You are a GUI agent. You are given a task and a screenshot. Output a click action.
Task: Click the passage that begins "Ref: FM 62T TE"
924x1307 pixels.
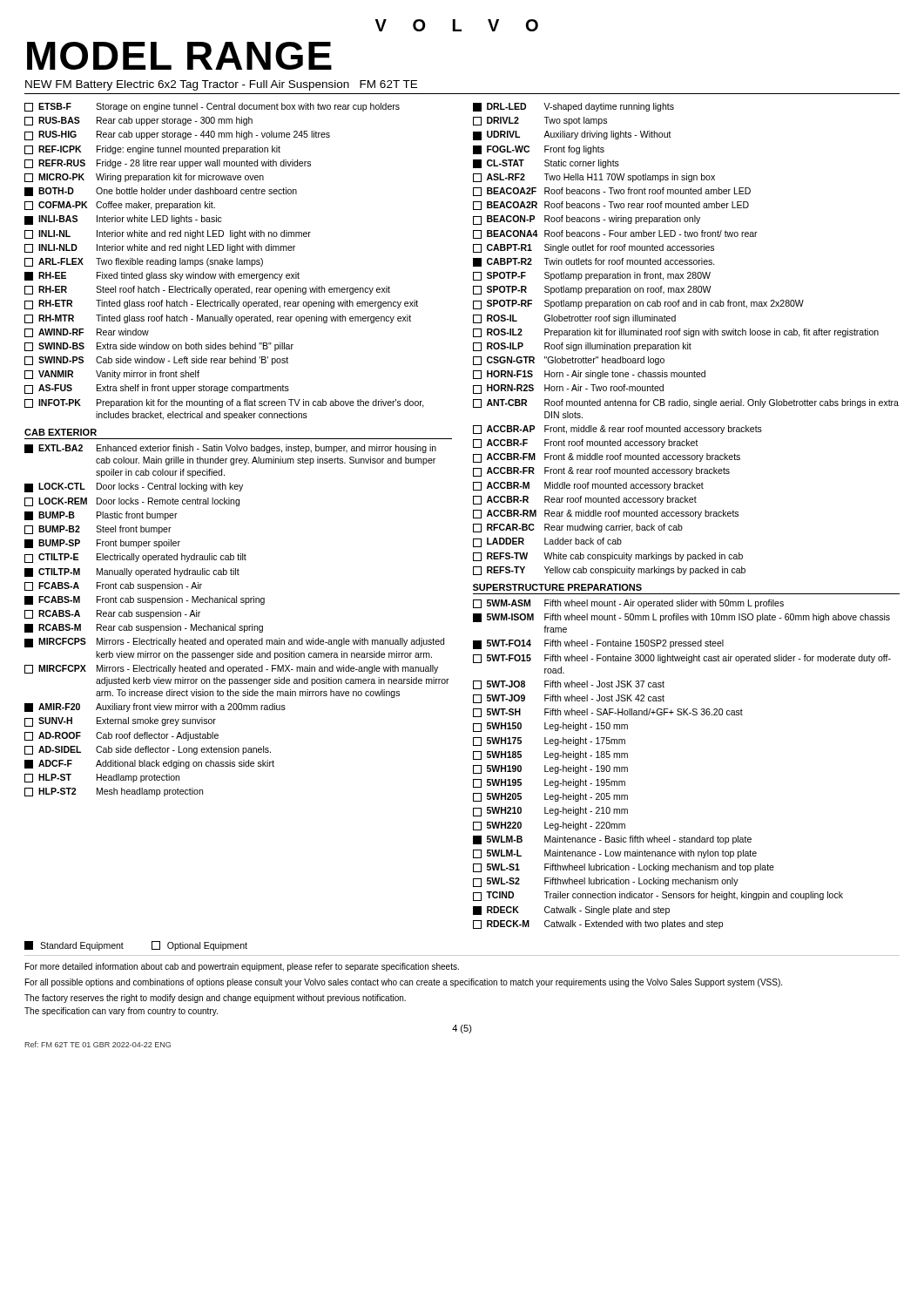(98, 1045)
